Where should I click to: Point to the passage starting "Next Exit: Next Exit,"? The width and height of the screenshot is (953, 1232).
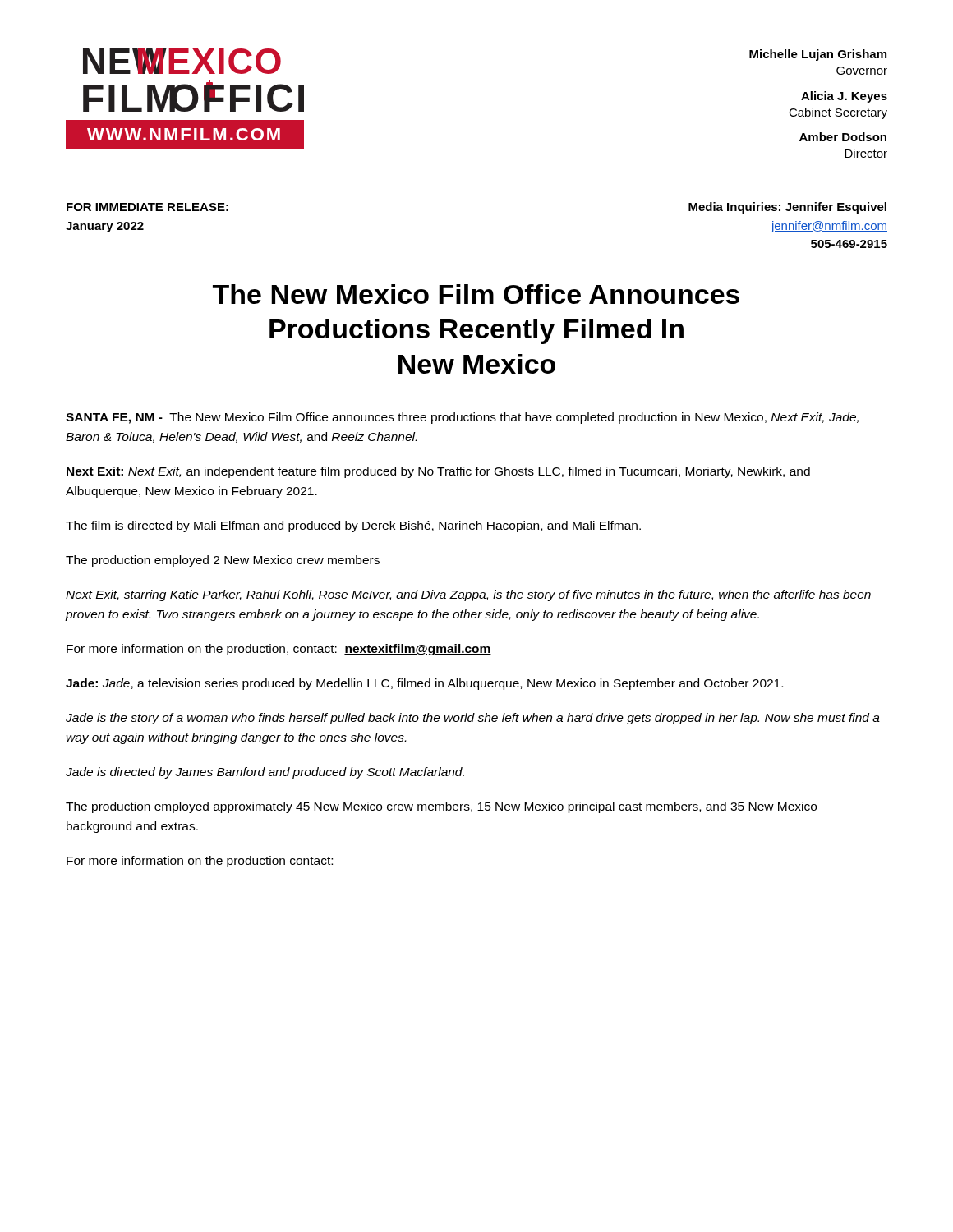438,481
